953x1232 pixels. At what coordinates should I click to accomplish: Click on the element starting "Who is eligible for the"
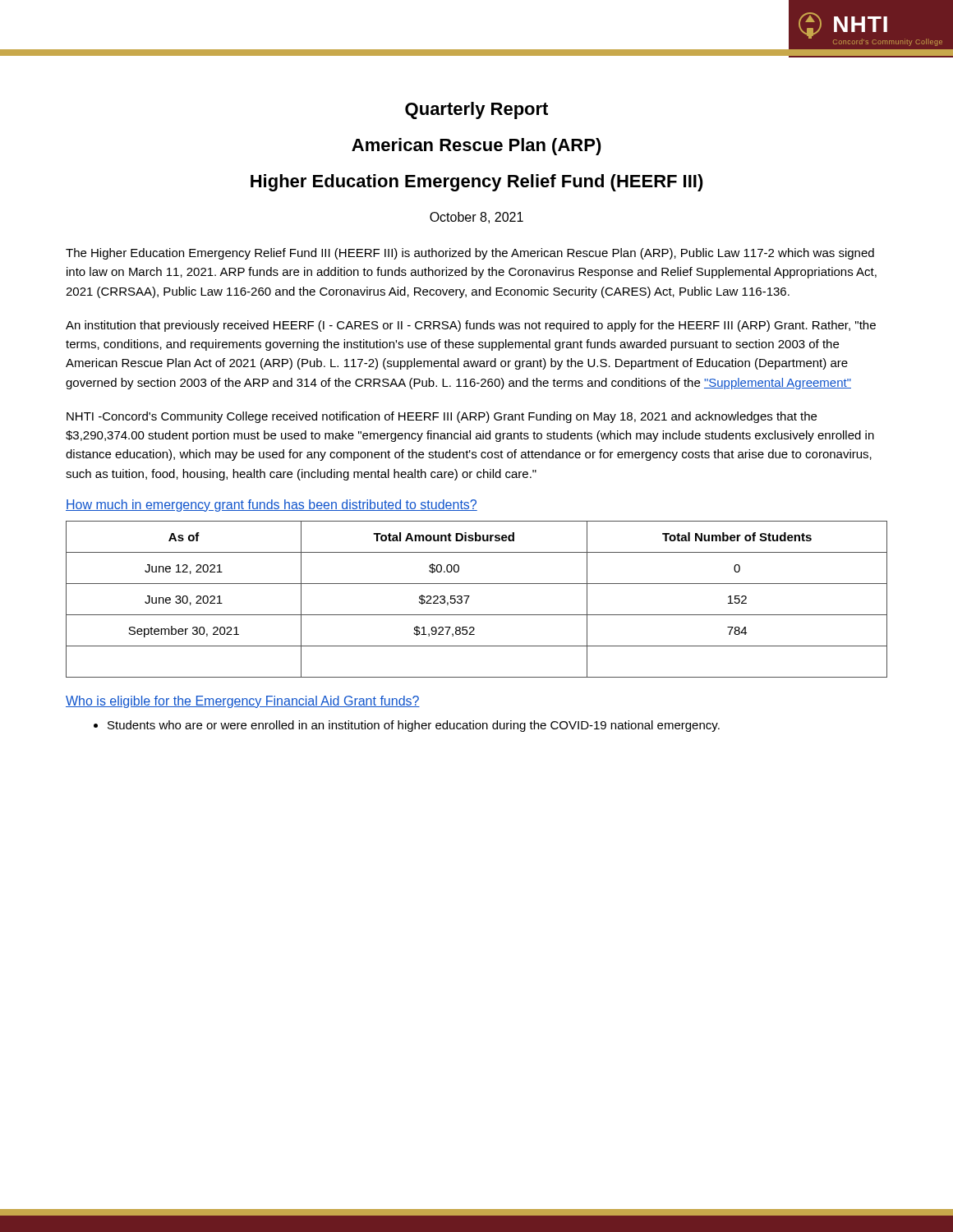[x=243, y=701]
